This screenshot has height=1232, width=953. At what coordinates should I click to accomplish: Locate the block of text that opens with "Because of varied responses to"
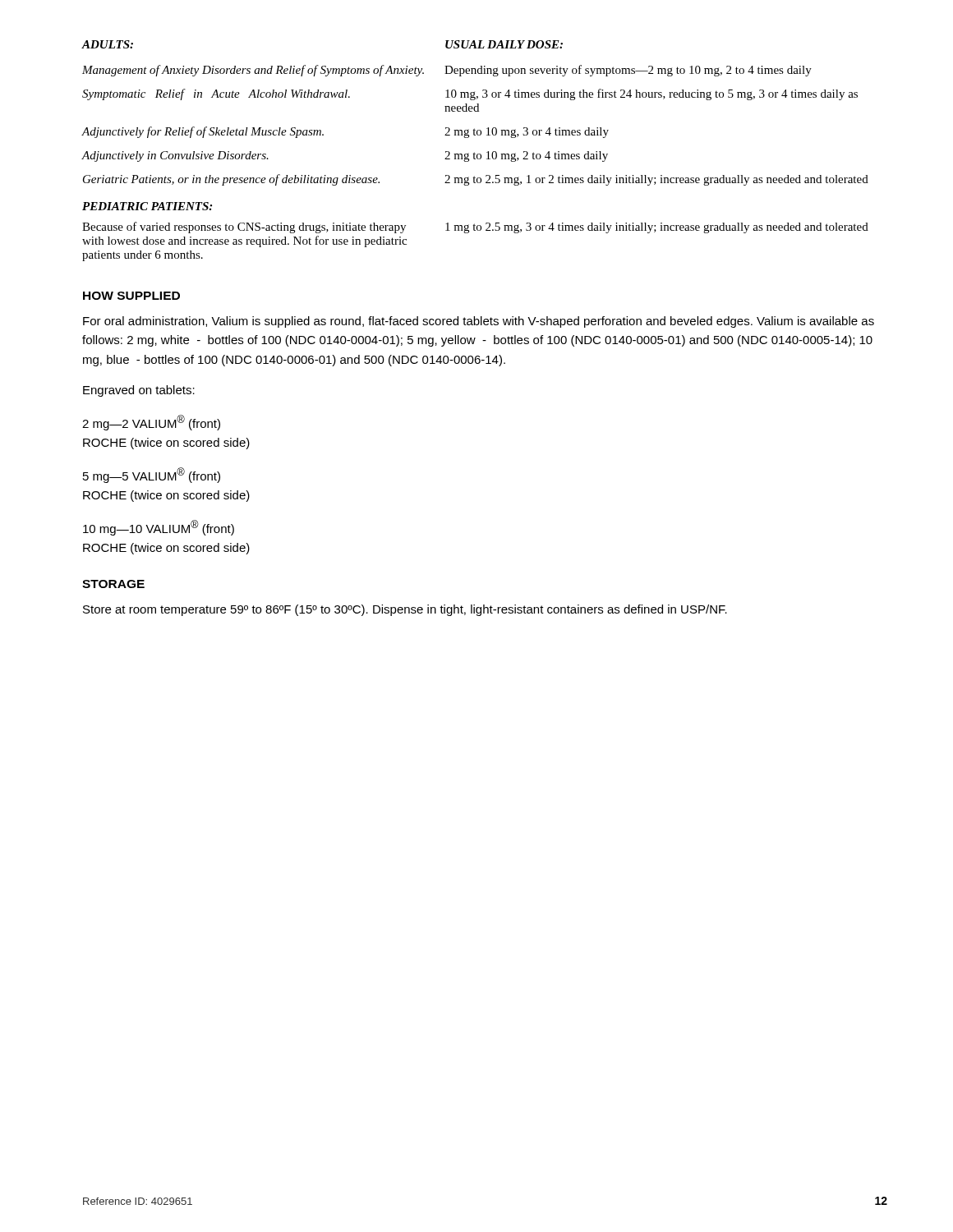(x=245, y=241)
